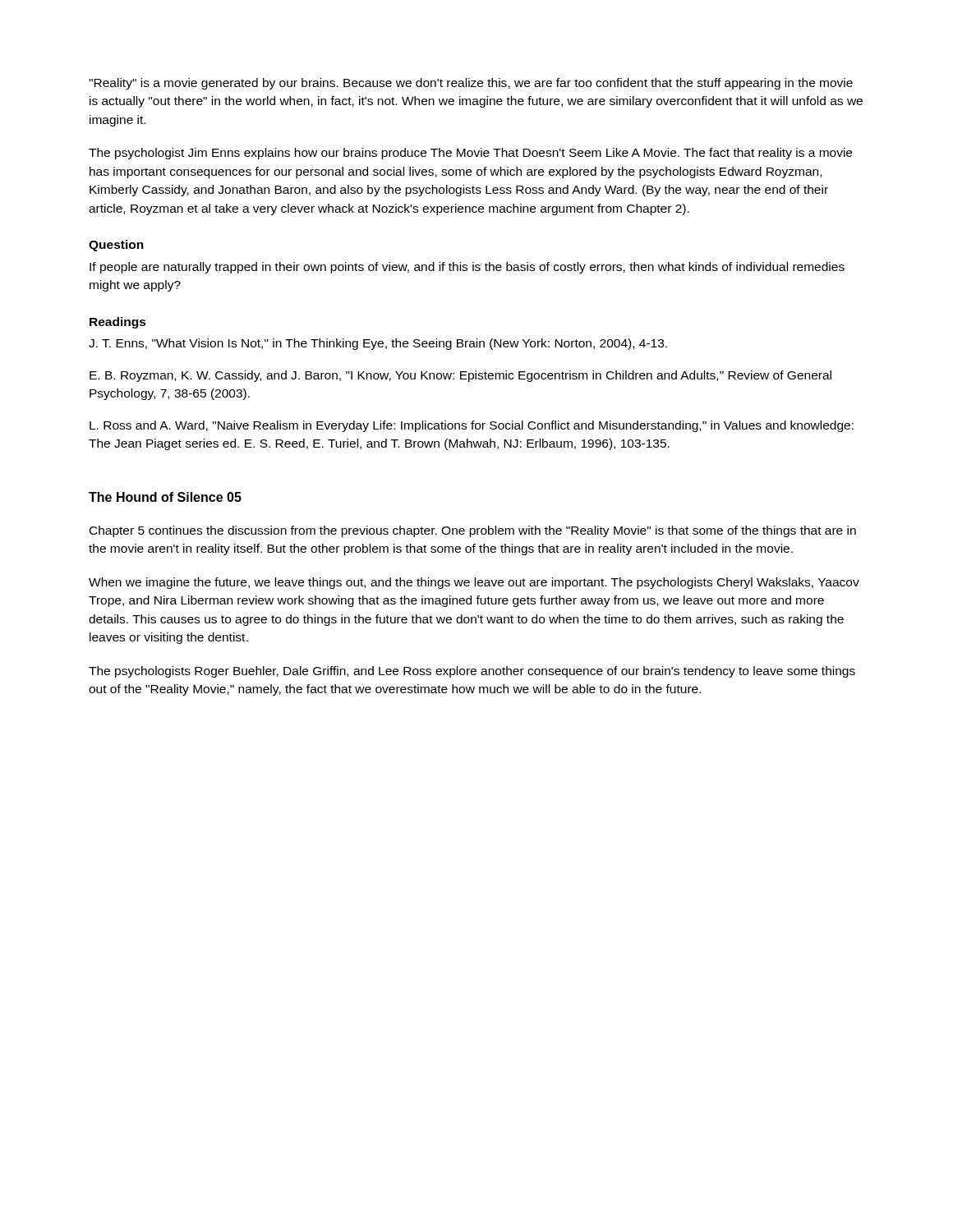Viewport: 953px width, 1232px height.
Task: Find the block on this page that starts ""Reality" is a movie"
Action: (476, 101)
